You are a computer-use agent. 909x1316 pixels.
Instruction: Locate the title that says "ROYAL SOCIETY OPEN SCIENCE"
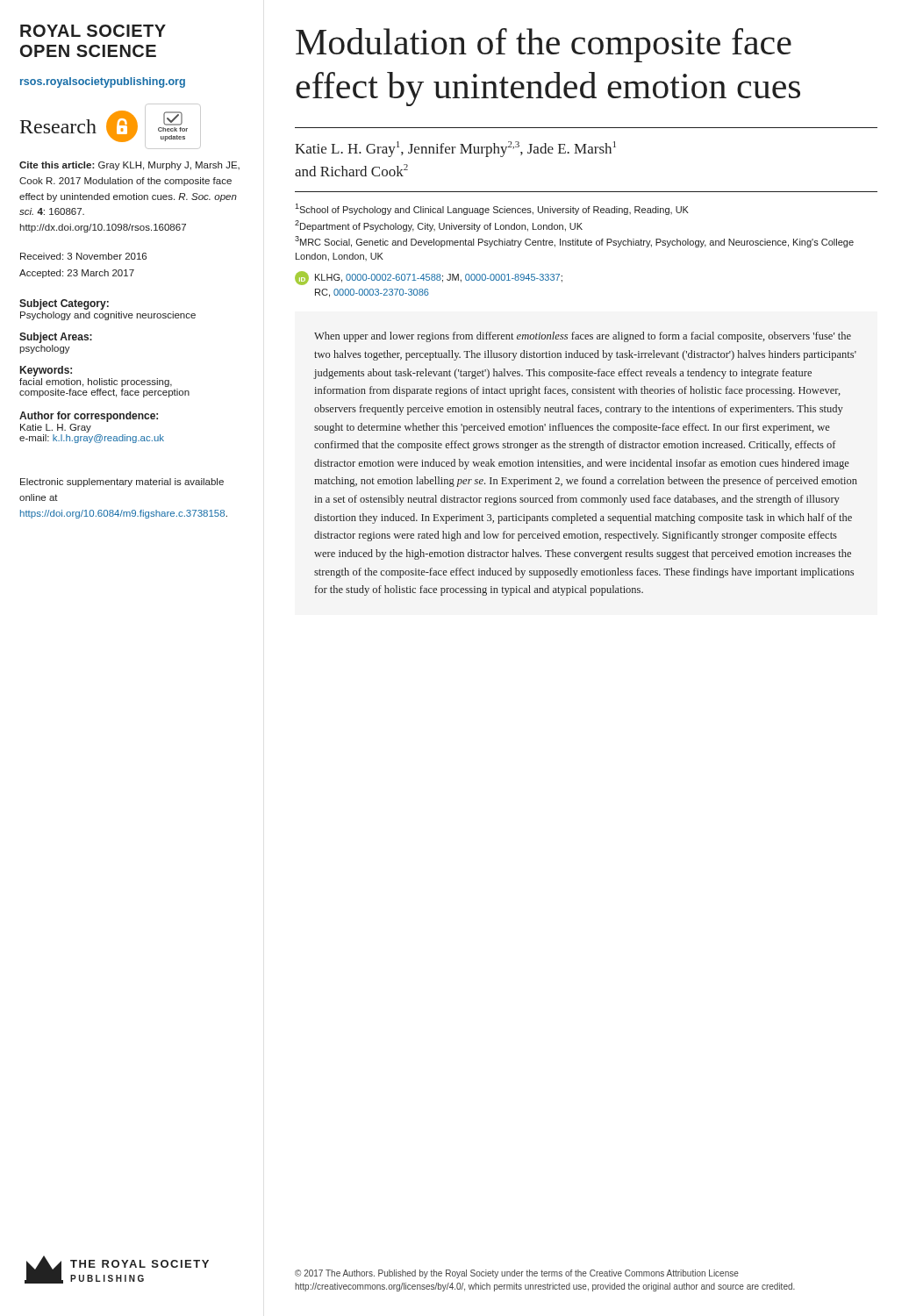click(132, 41)
